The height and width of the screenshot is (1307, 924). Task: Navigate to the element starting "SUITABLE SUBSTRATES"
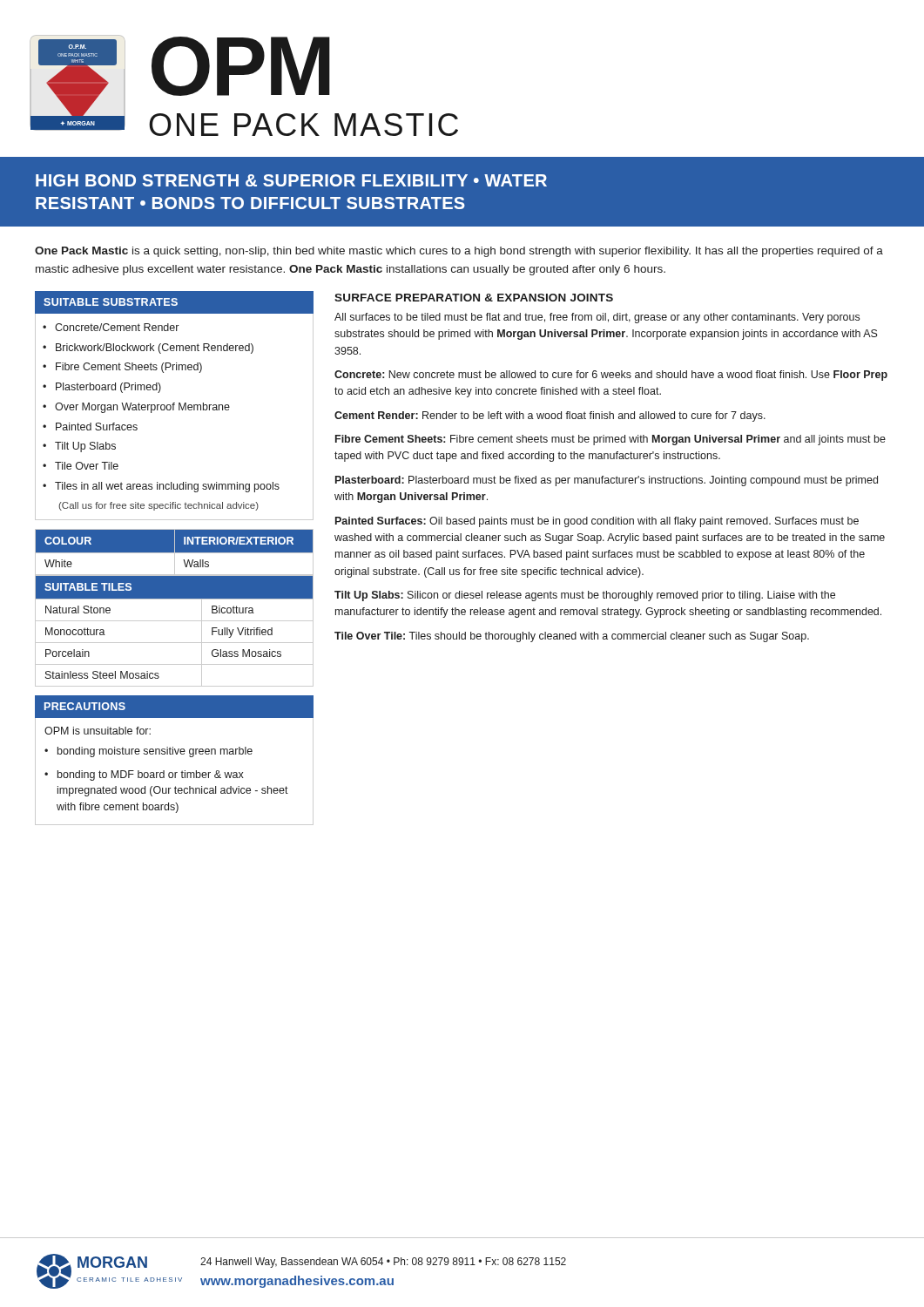click(x=111, y=302)
